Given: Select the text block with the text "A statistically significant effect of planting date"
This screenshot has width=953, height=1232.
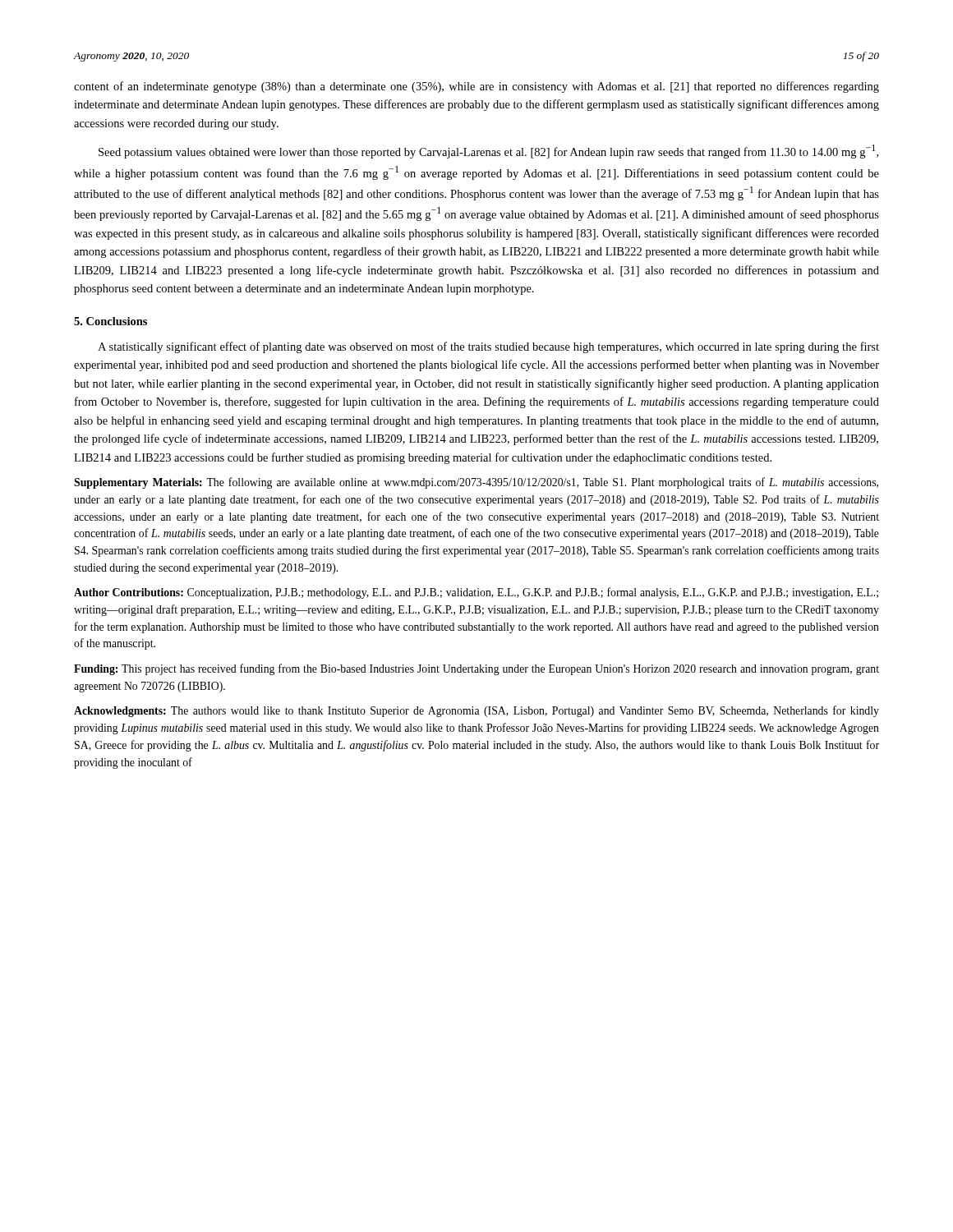Looking at the screenshot, I should click(x=476, y=402).
